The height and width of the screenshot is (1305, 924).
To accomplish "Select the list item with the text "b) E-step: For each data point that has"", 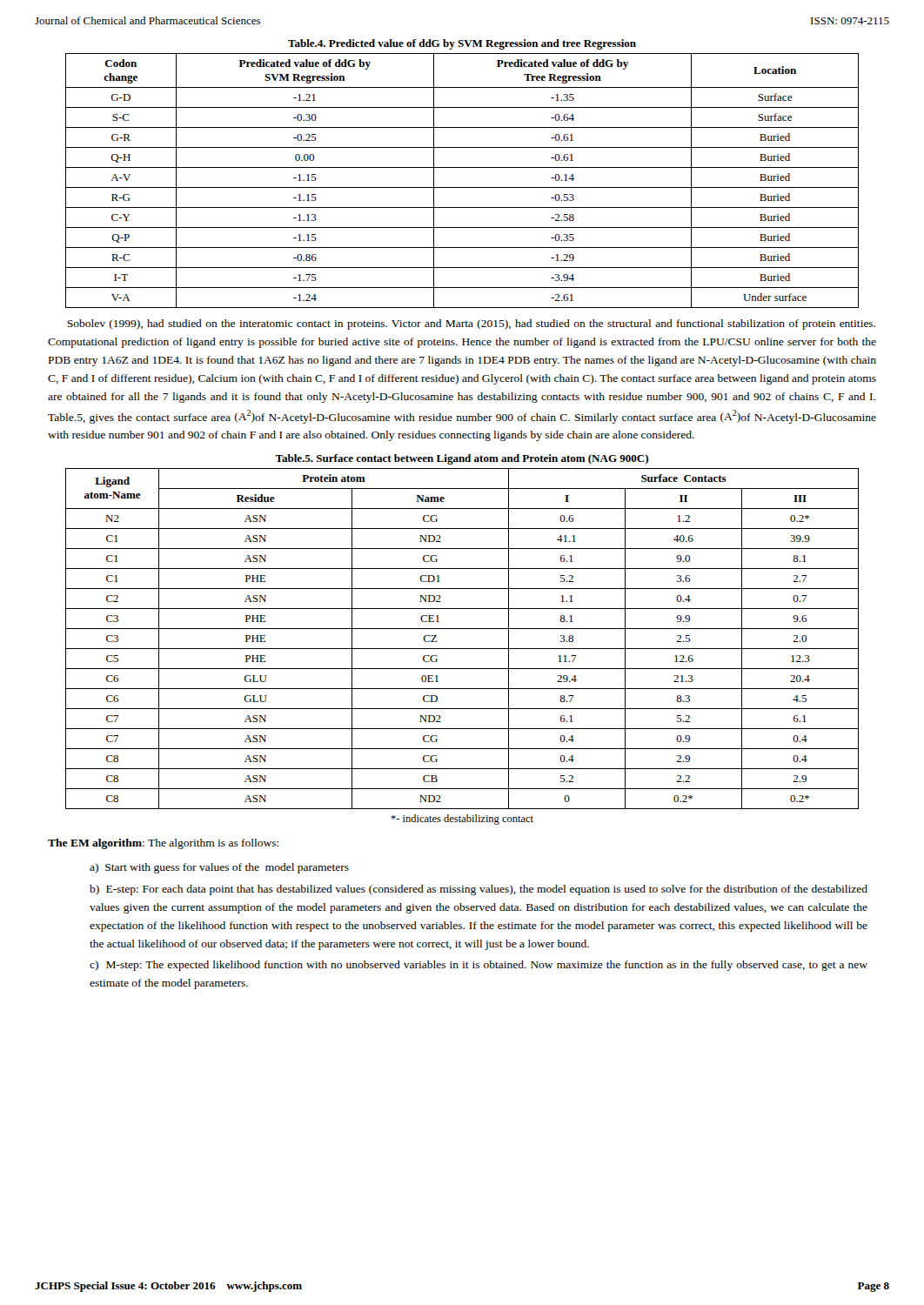I will tap(479, 916).
